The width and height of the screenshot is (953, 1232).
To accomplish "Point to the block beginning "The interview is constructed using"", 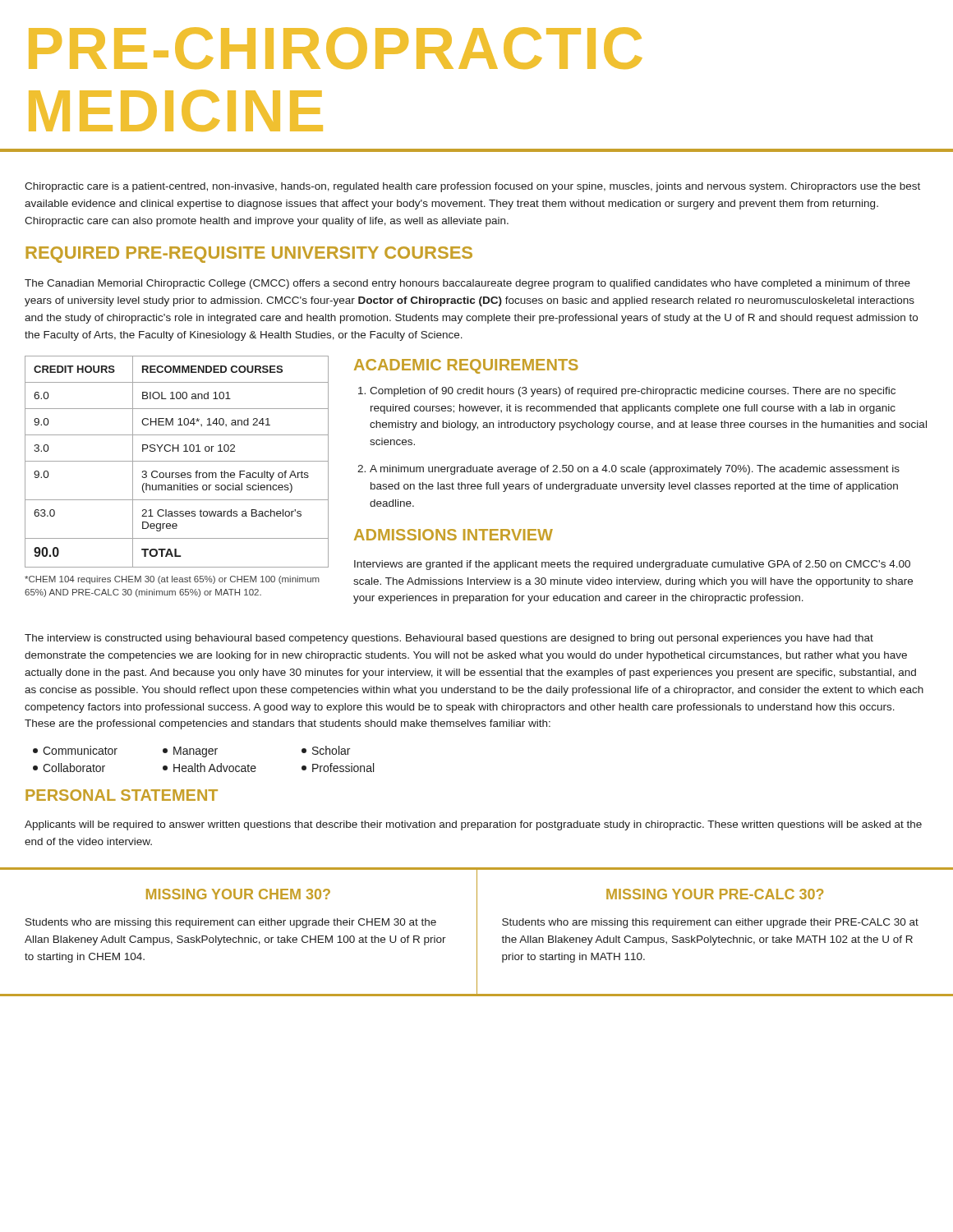I will tap(476, 681).
